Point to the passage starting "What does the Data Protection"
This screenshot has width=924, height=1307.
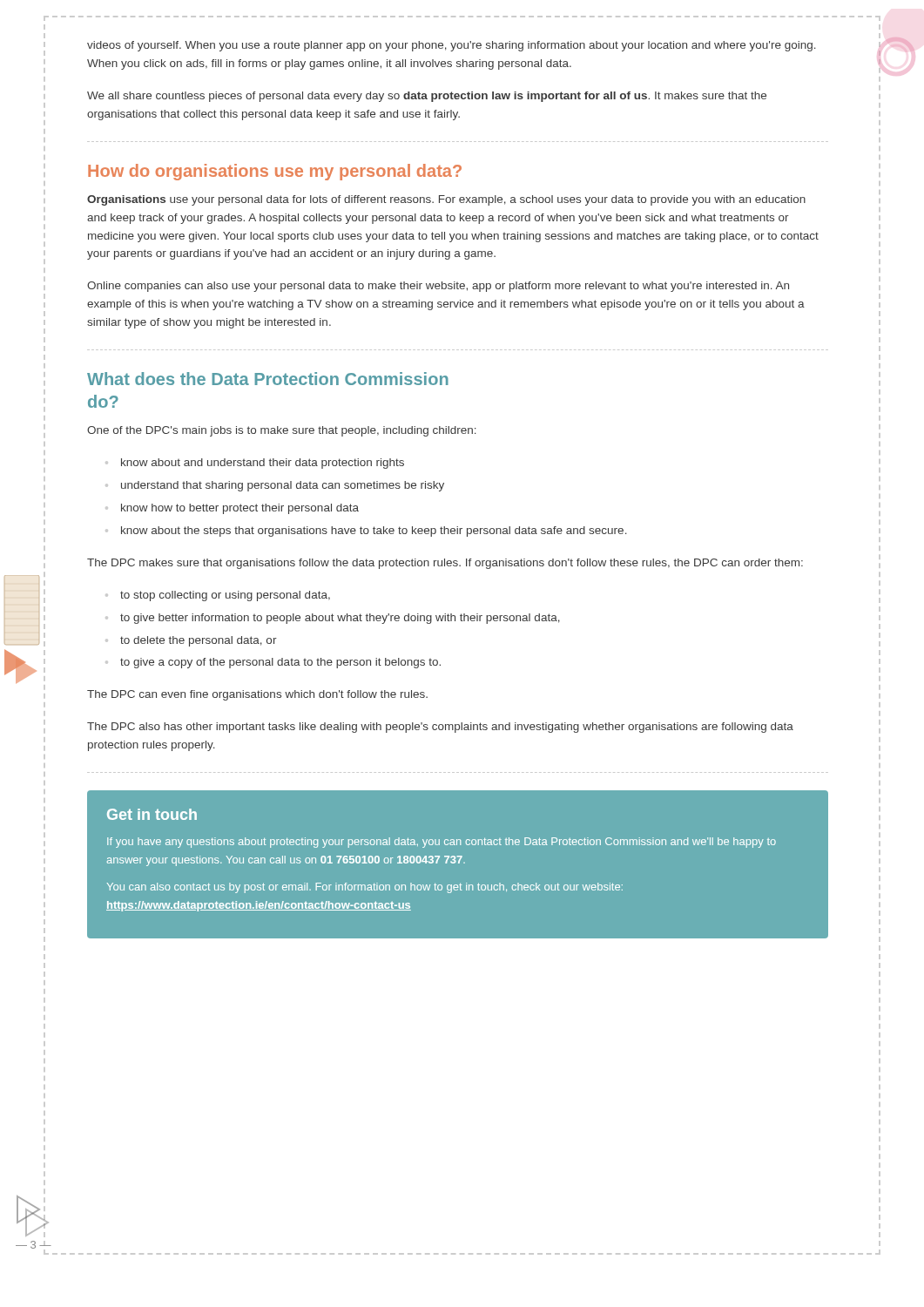pos(268,391)
